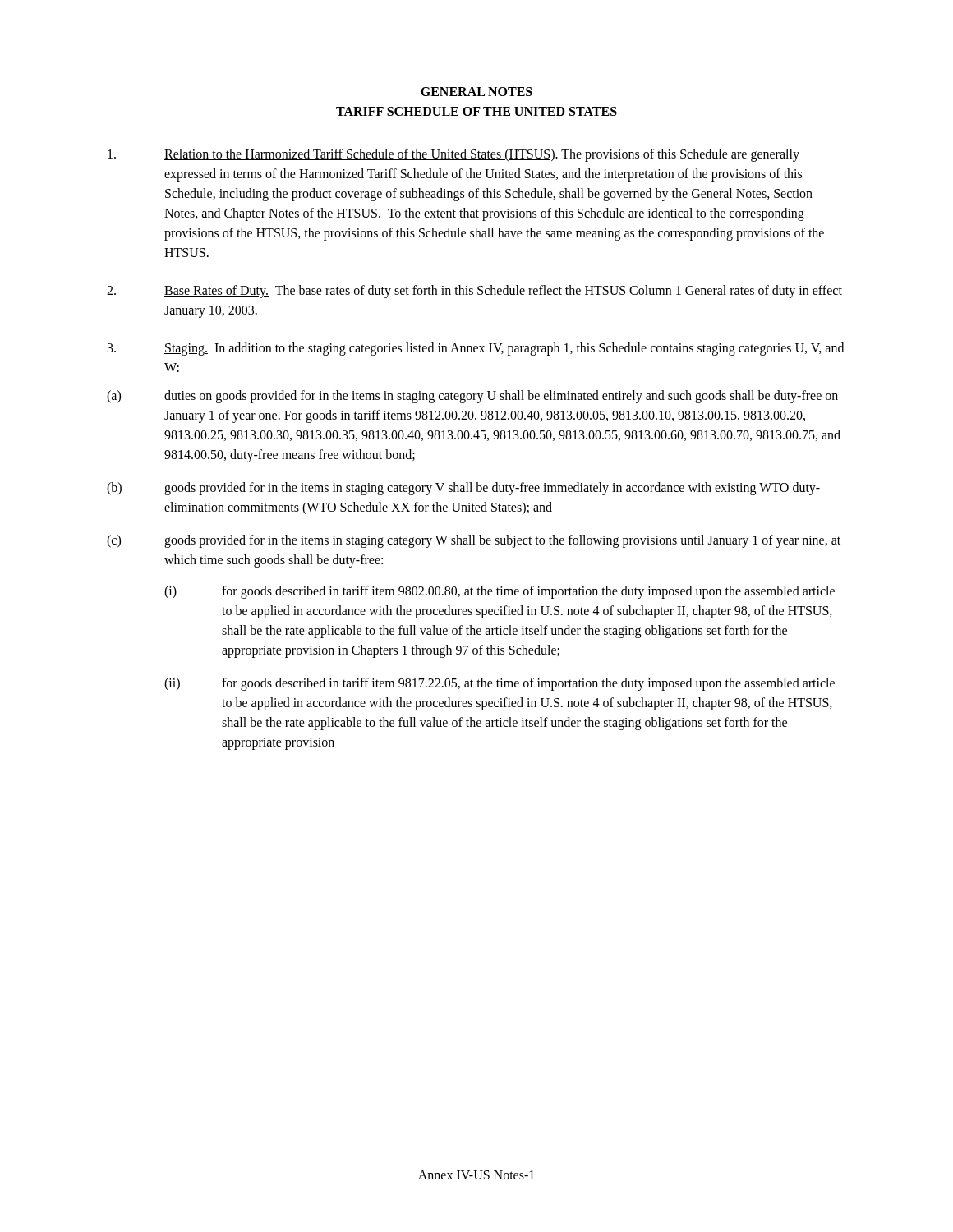The width and height of the screenshot is (953, 1232).
Task: Where is the passage that starts "(ii) for goods described in tariff"?
Action: (505, 713)
